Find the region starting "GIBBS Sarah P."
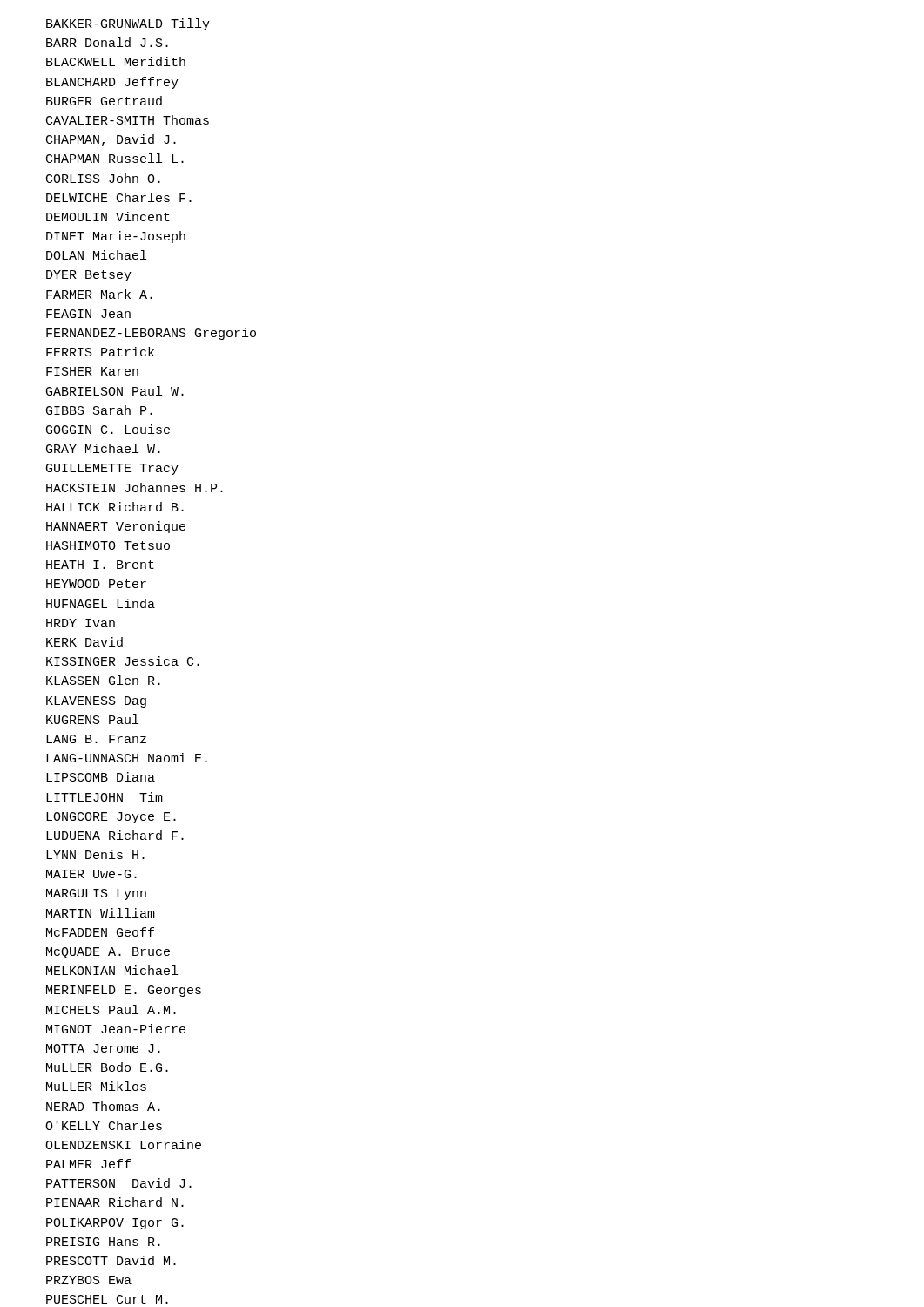The height and width of the screenshot is (1307, 924). click(x=100, y=412)
